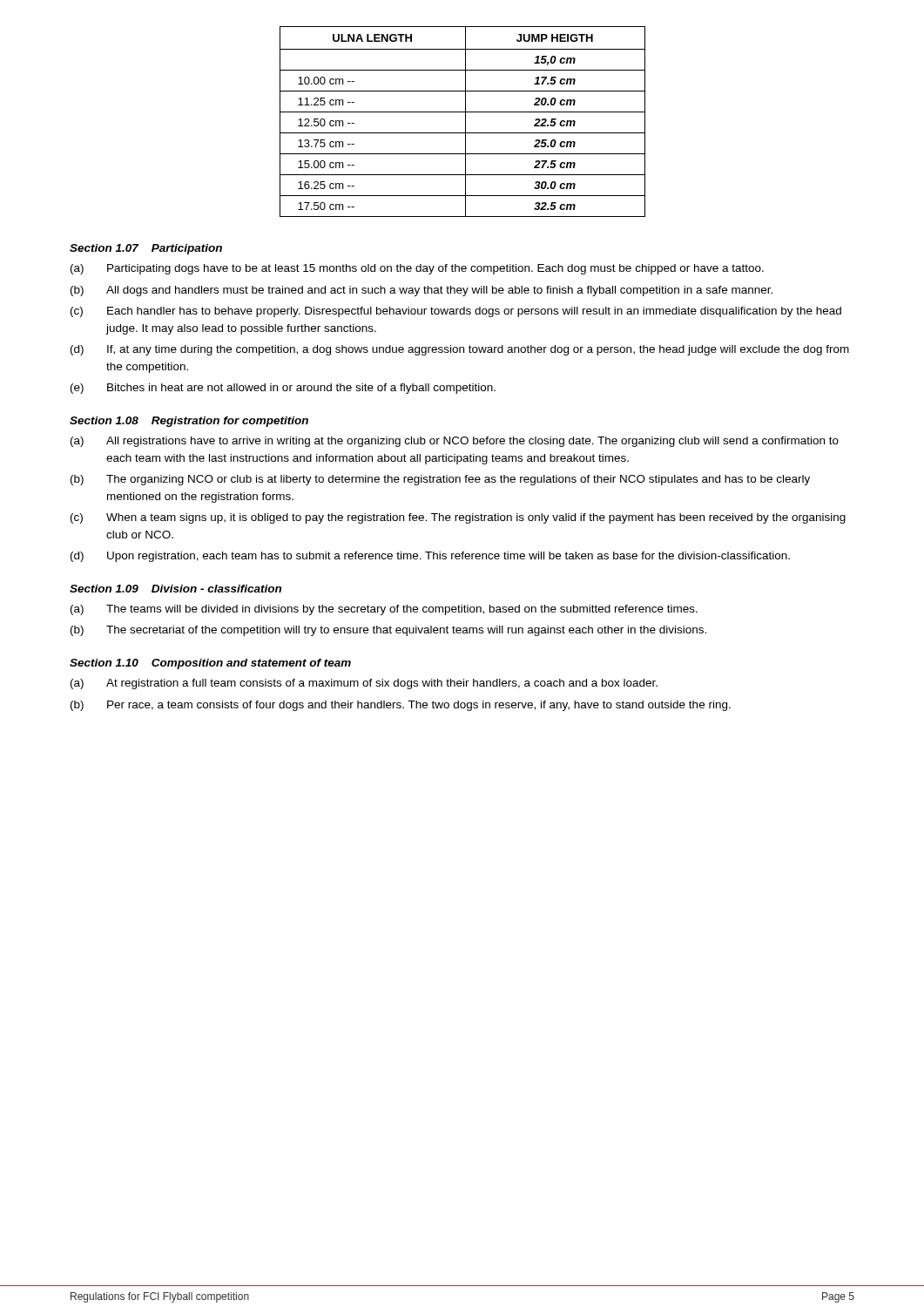Find the text starting "(b) Per race, a team consists of four"
This screenshot has height=1307, width=924.
coord(462,704)
